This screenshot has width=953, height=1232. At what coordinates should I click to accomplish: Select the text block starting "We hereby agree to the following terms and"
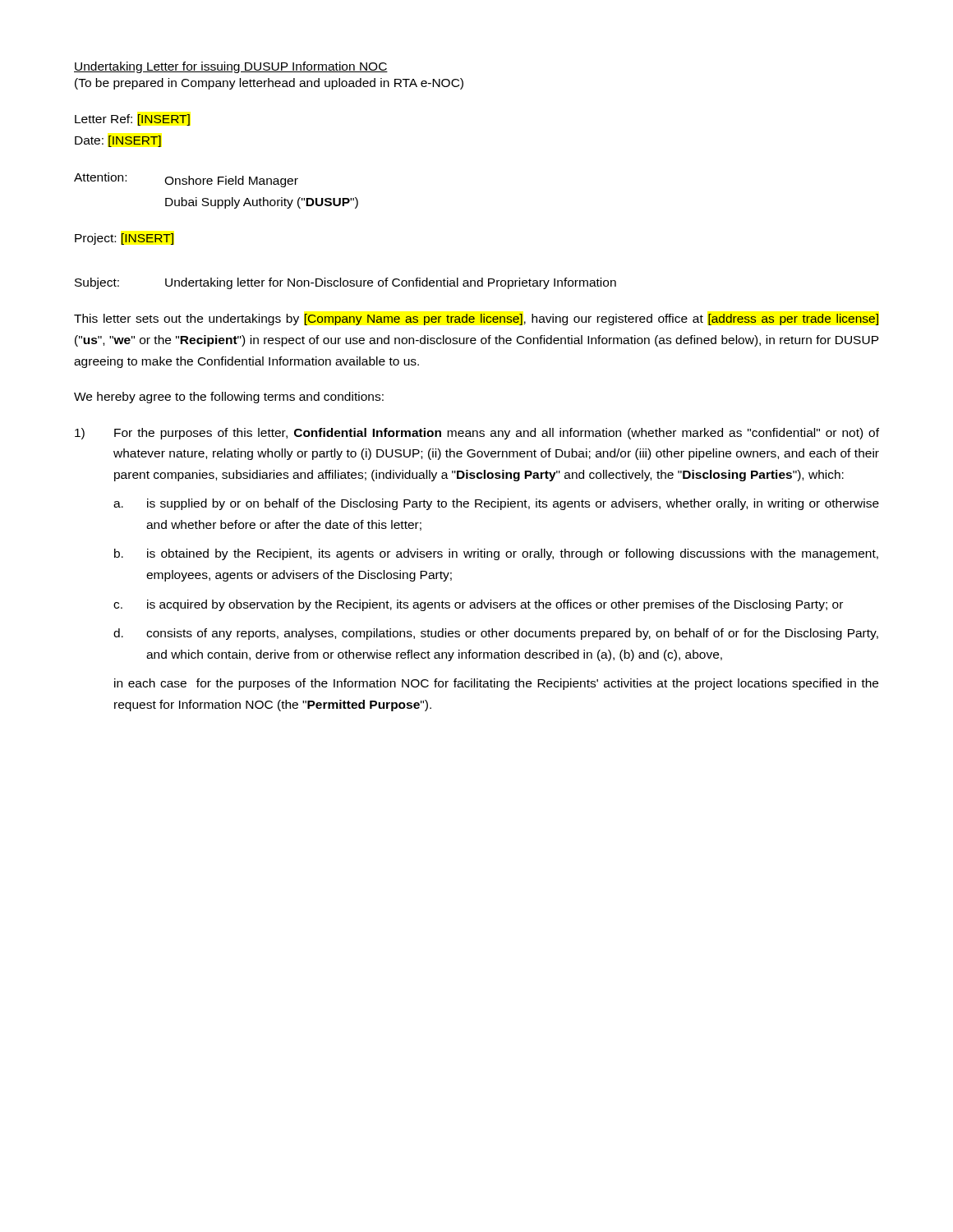[x=229, y=396]
